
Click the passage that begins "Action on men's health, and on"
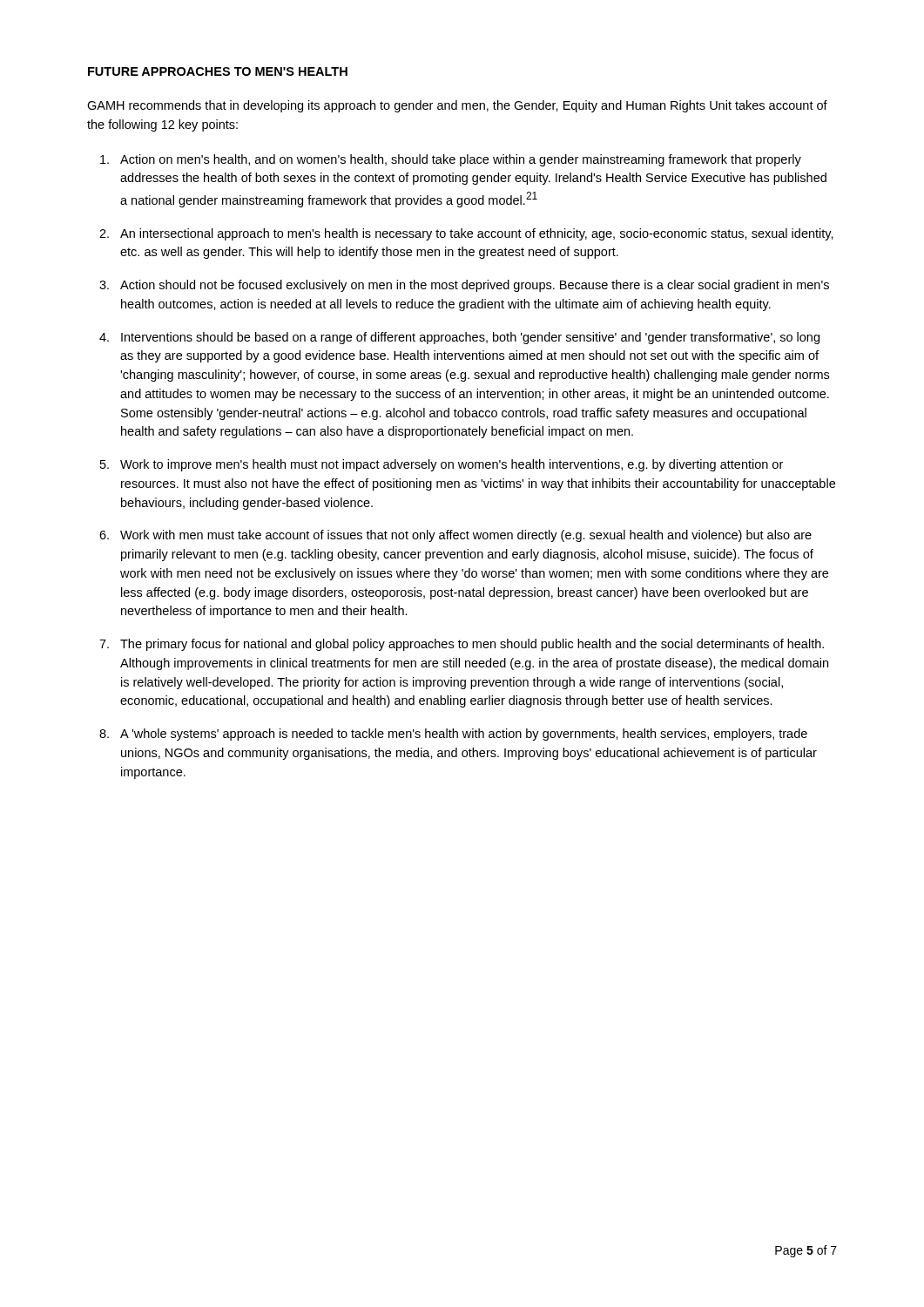pyautogui.click(x=475, y=180)
